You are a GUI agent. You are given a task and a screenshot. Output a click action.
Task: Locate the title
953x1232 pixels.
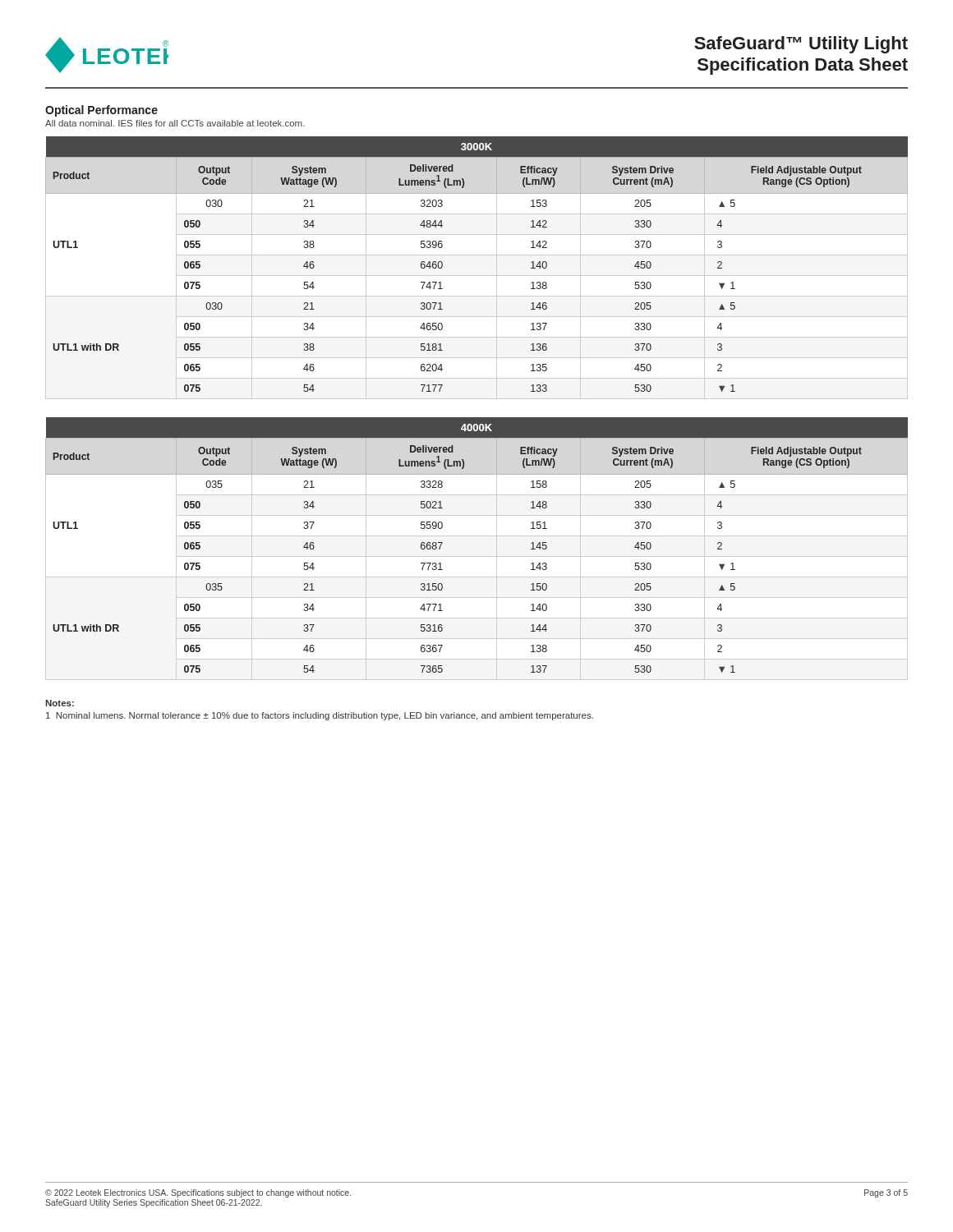point(801,55)
